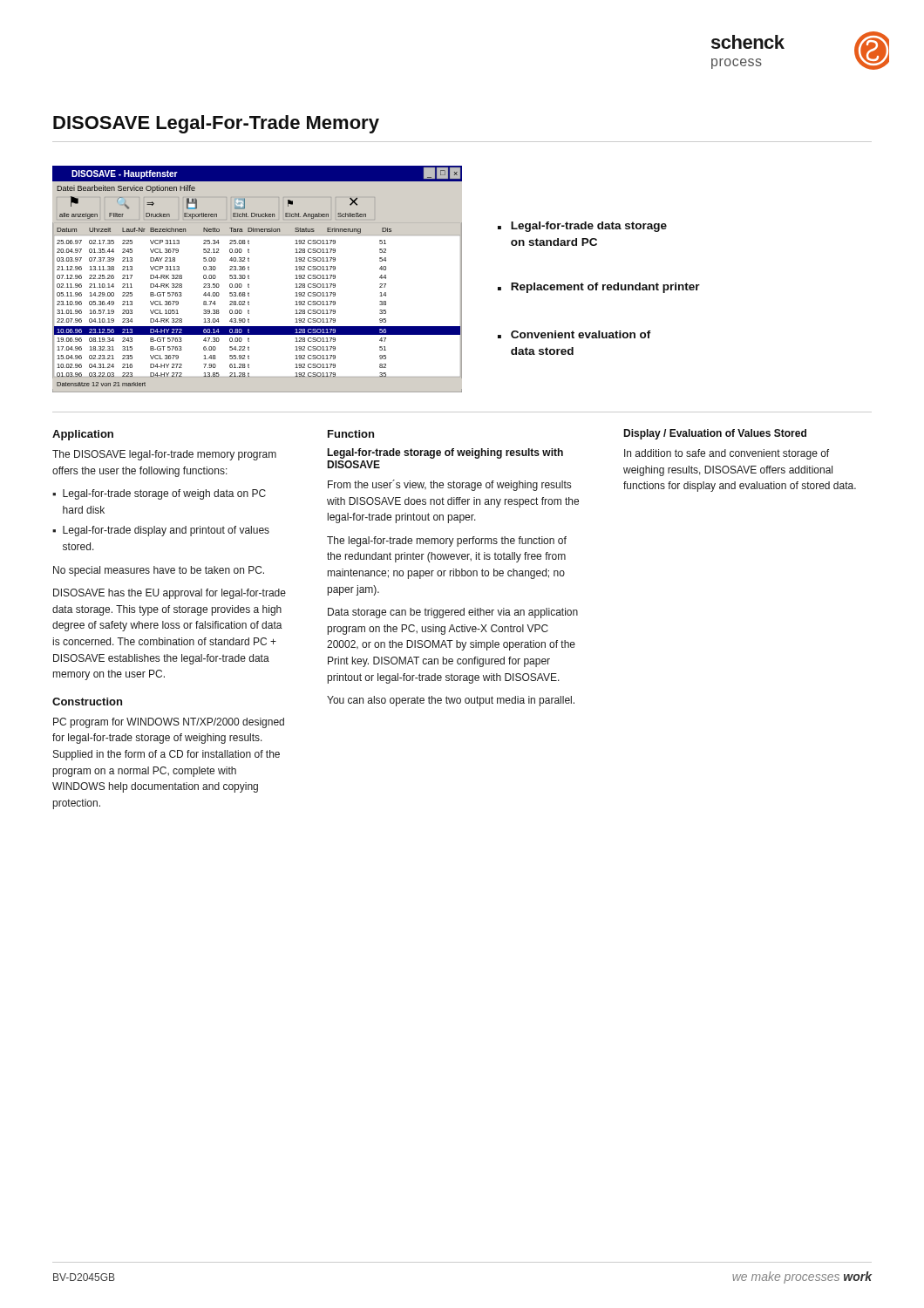Point to the element starting "DISOSAVE Legal-For-Trade Memory"
This screenshot has height=1308, width=924.
coord(216,122)
